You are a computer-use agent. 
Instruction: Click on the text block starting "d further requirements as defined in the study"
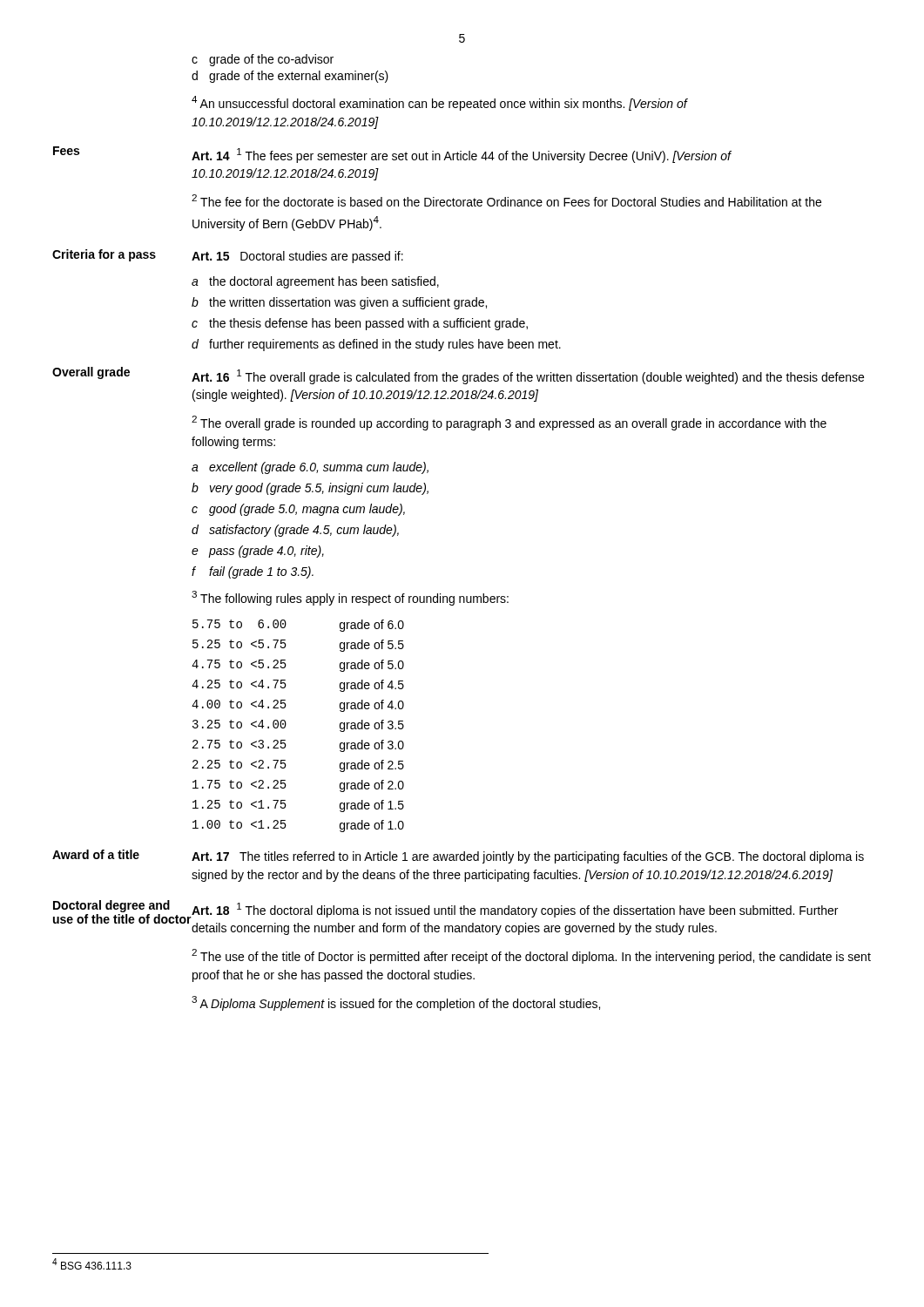click(x=377, y=344)
